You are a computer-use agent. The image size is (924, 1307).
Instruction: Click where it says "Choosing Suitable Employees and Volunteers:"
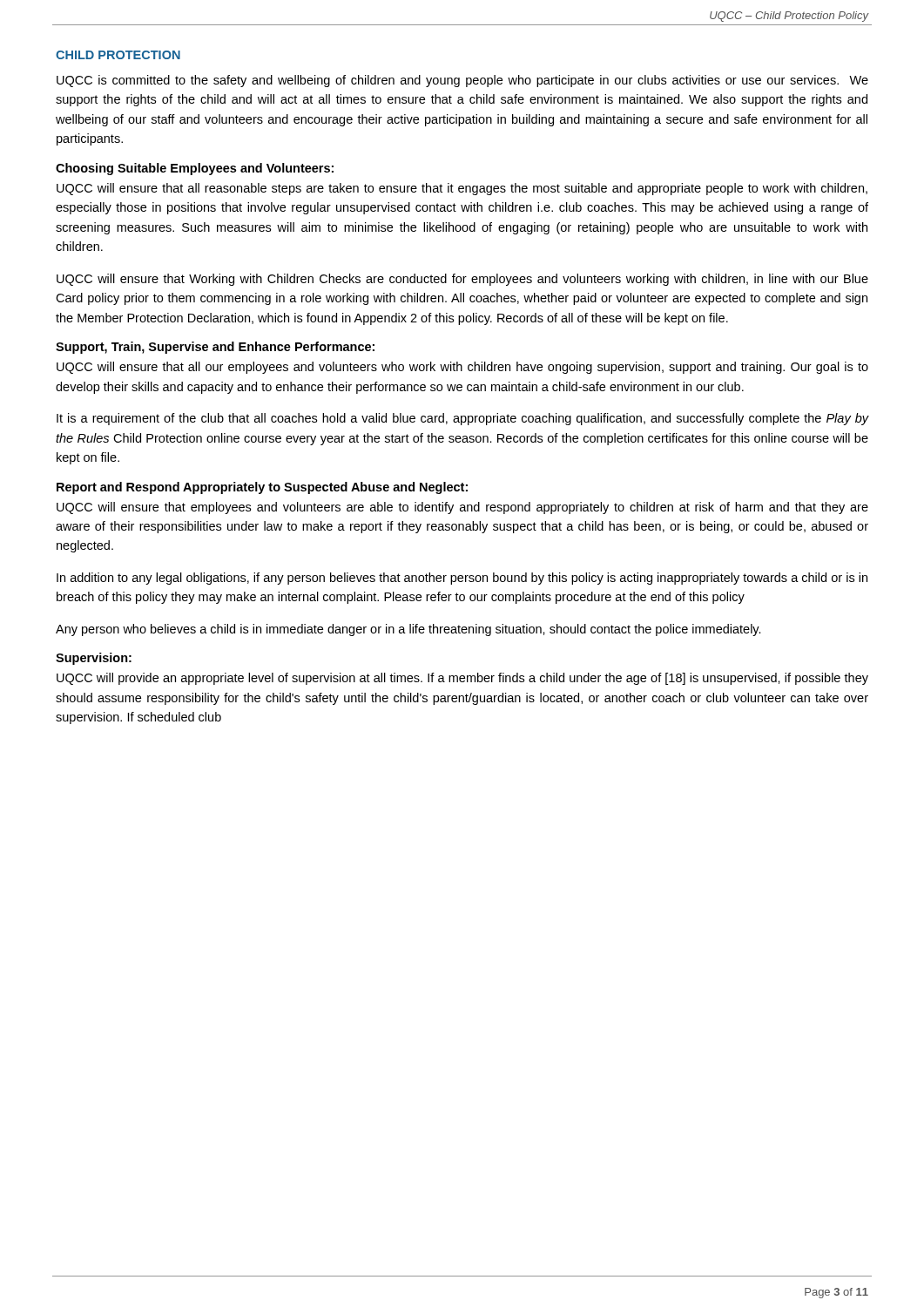point(195,168)
